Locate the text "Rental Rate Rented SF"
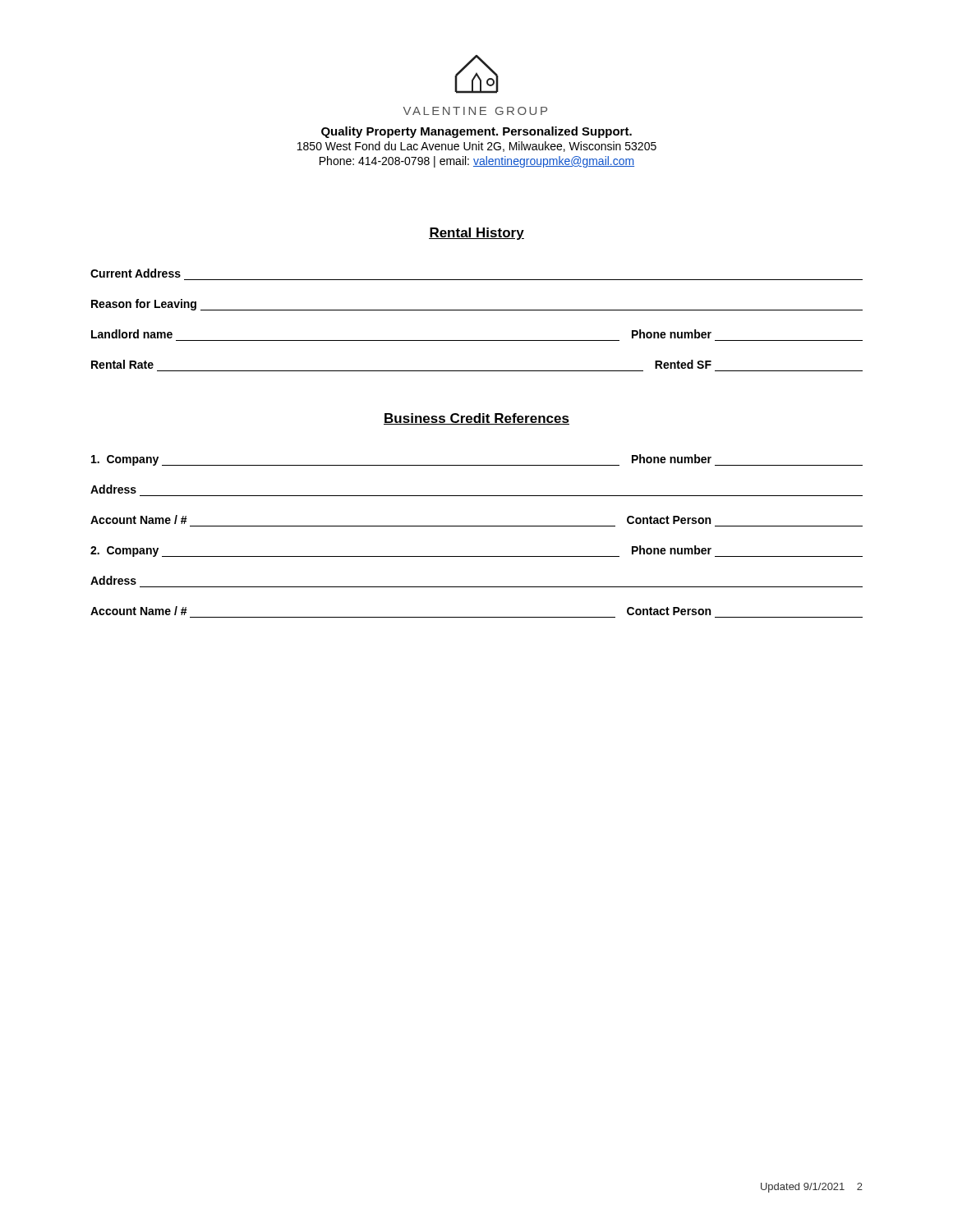Viewport: 953px width, 1232px height. point(476,363)
